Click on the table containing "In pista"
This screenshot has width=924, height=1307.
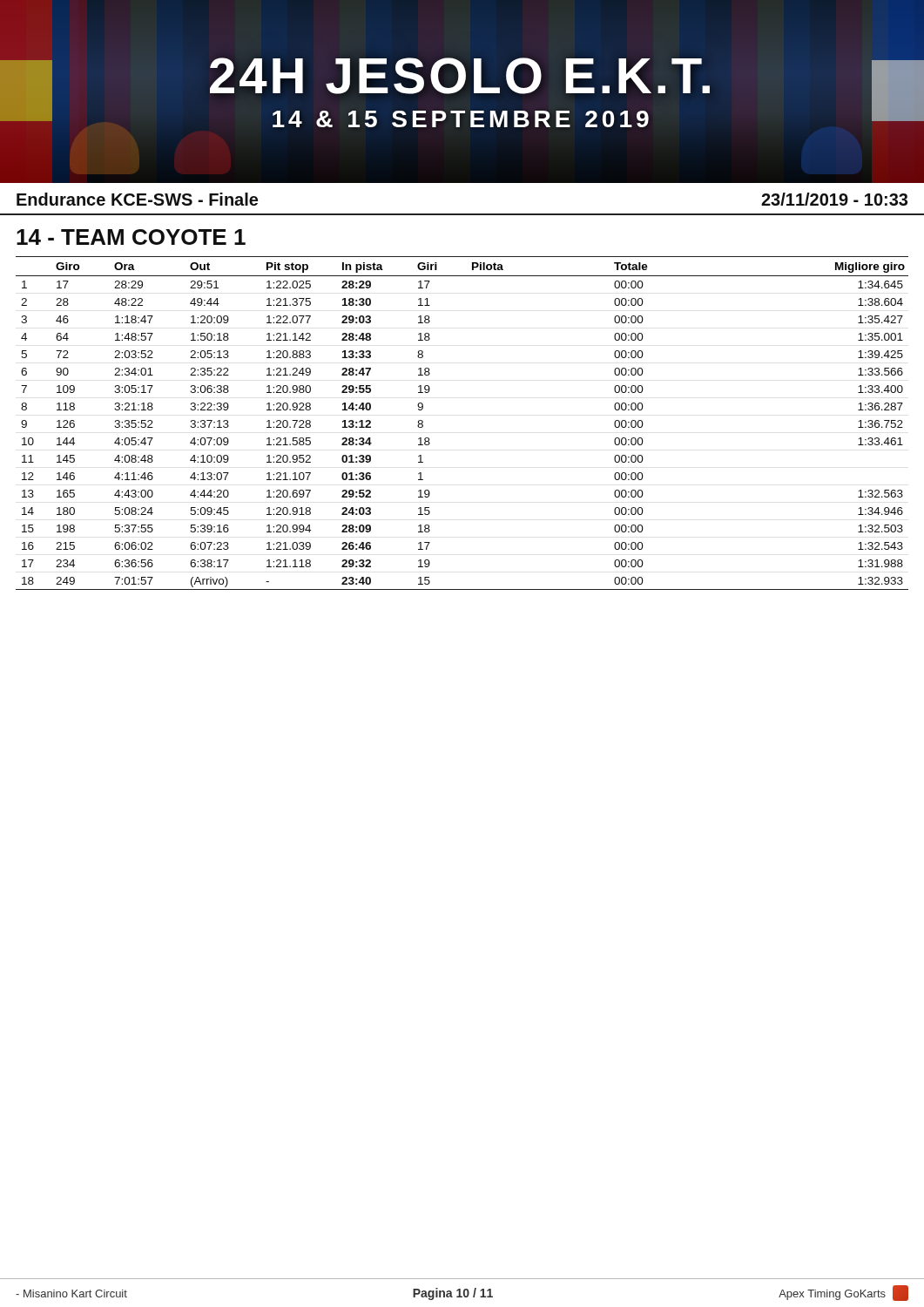coord(462,423)
